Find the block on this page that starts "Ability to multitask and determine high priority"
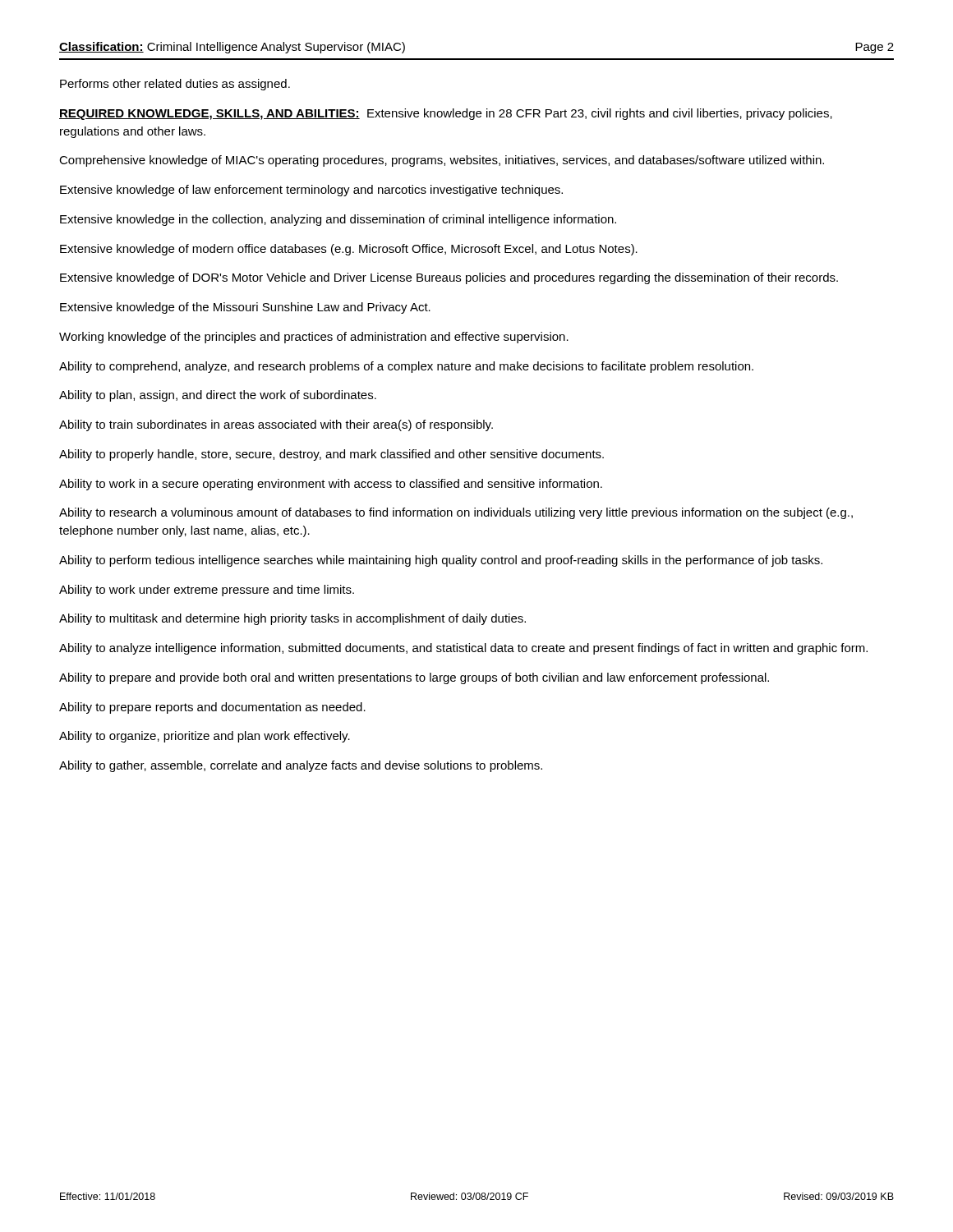 pyautogui.click(x=293, y=618)
